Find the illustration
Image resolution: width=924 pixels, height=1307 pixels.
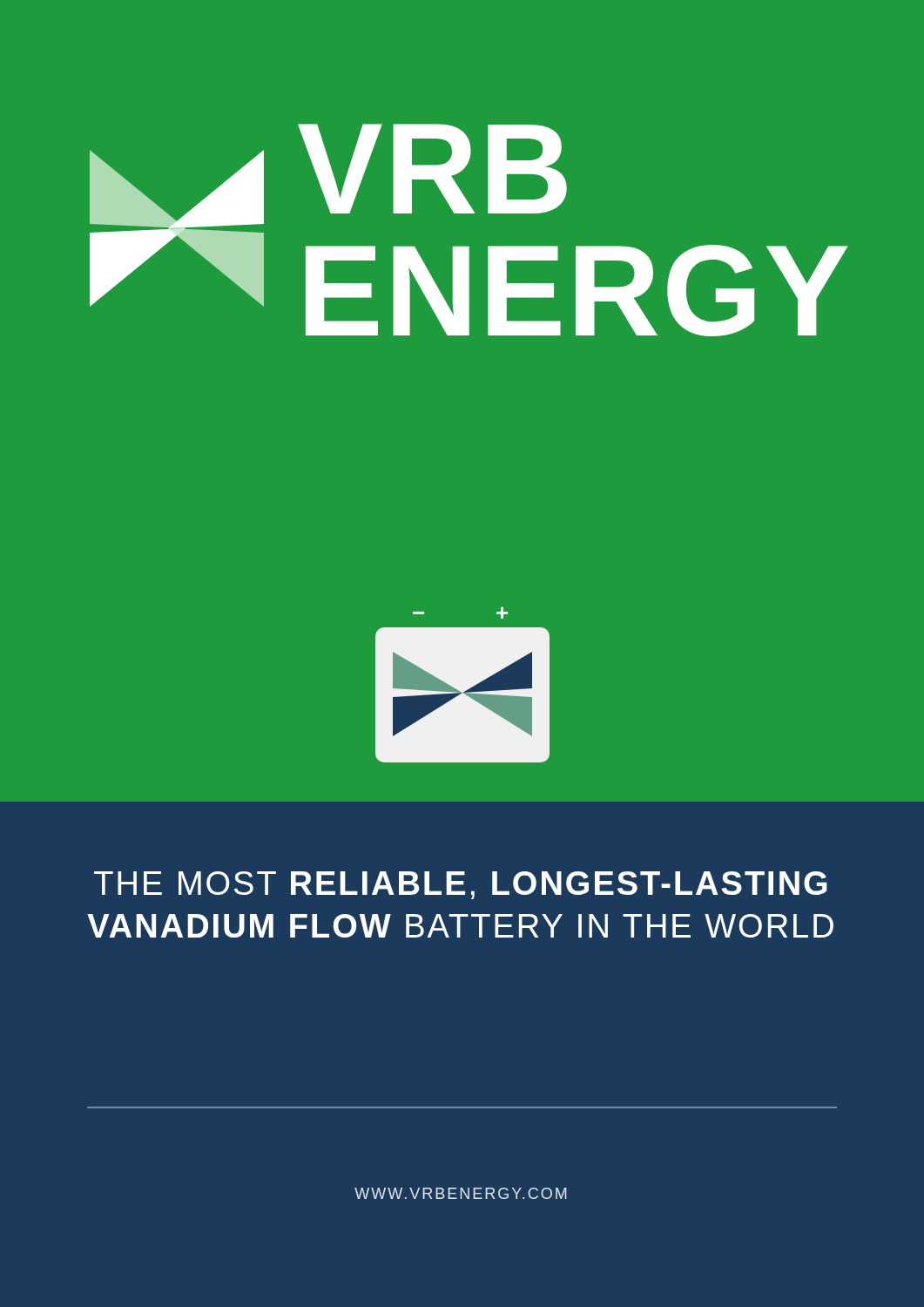[462, 684]
